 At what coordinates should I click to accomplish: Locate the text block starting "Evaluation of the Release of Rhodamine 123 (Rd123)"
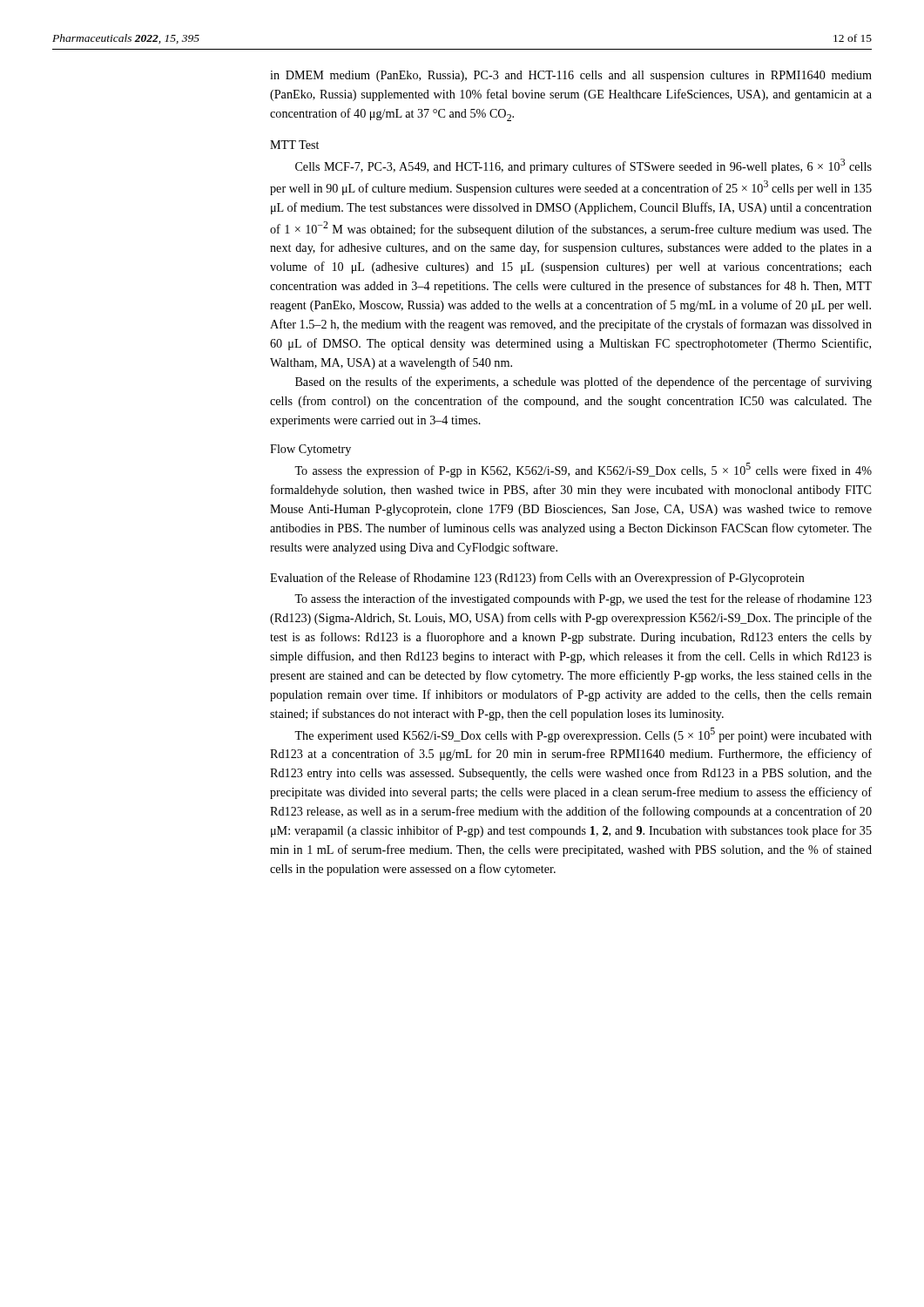(537, 578)
